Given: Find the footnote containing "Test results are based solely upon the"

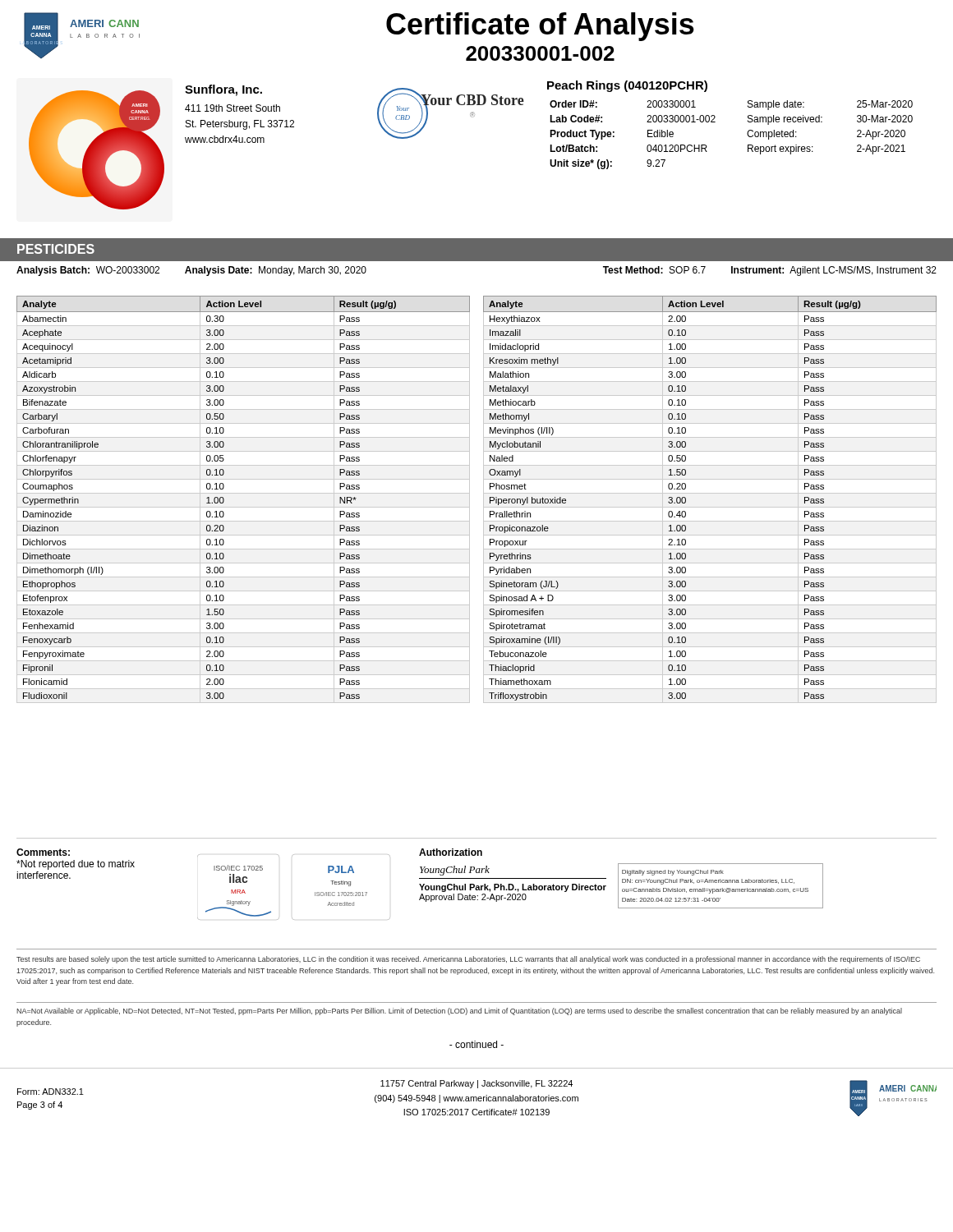Looking at the screenshot, I should [x=476, y=970].
